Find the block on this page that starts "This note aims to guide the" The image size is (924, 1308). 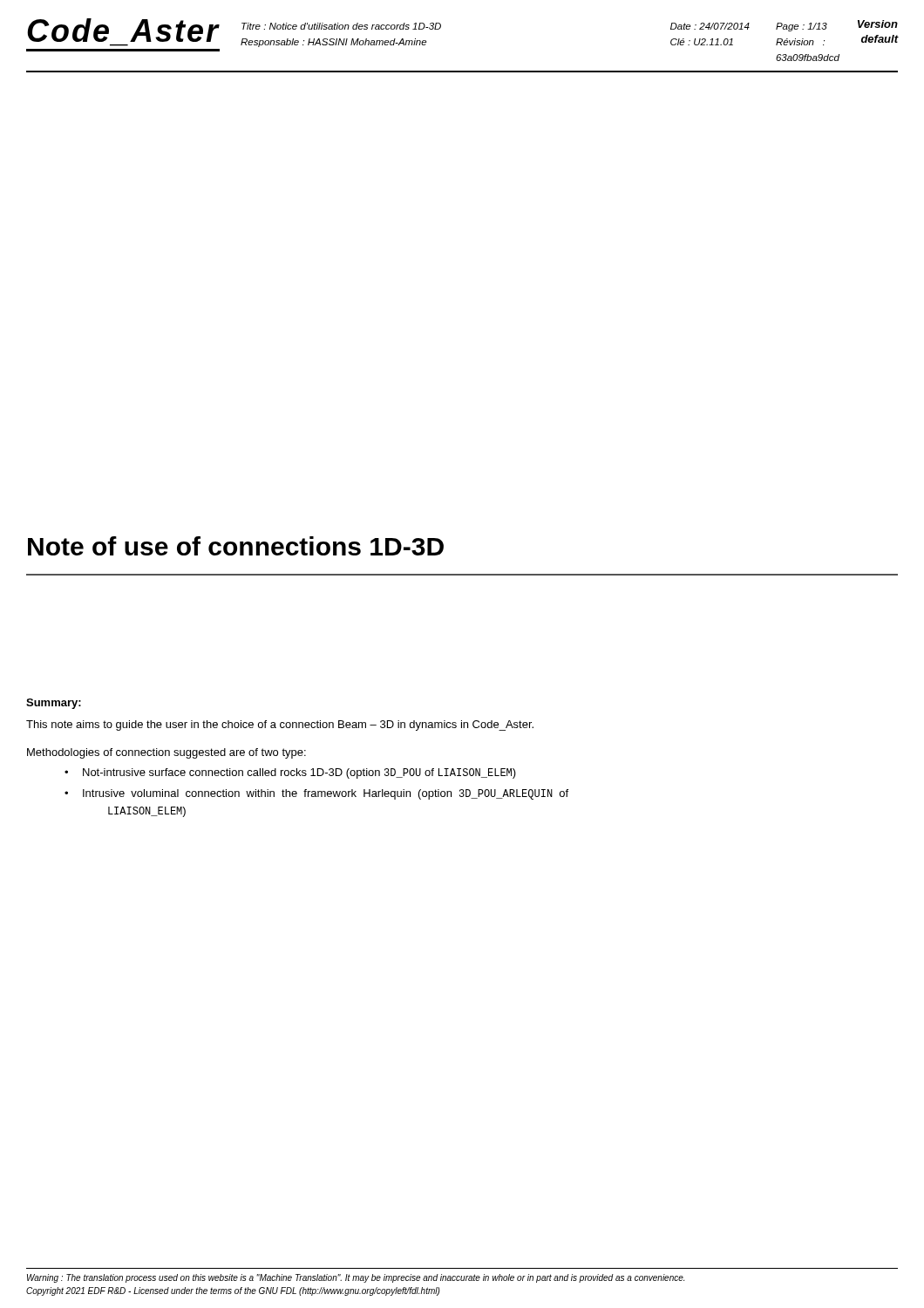point(280,724)
